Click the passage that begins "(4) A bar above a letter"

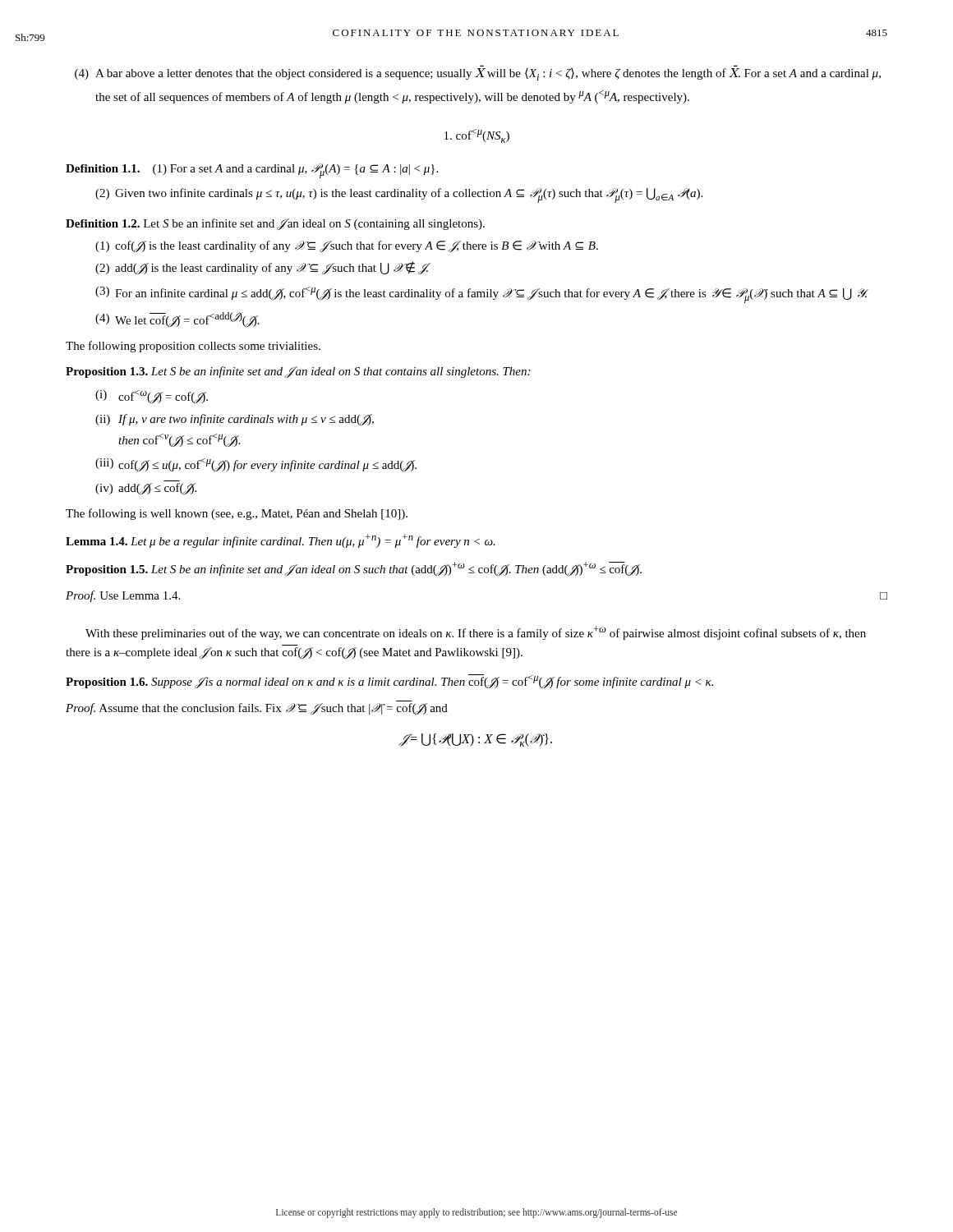coord(476,86)
